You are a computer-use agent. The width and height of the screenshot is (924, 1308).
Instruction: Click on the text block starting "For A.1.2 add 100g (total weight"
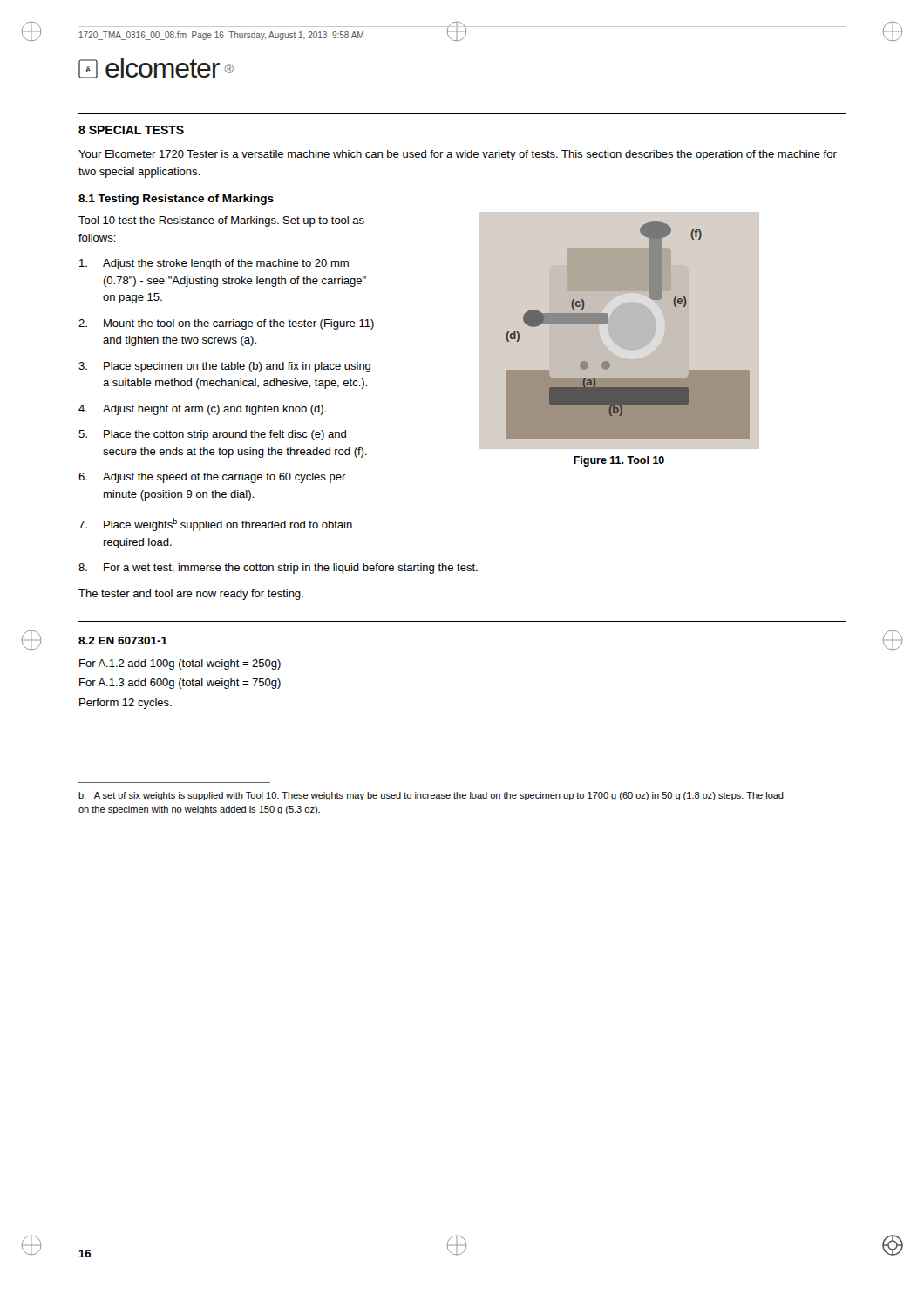click(180, 683)
